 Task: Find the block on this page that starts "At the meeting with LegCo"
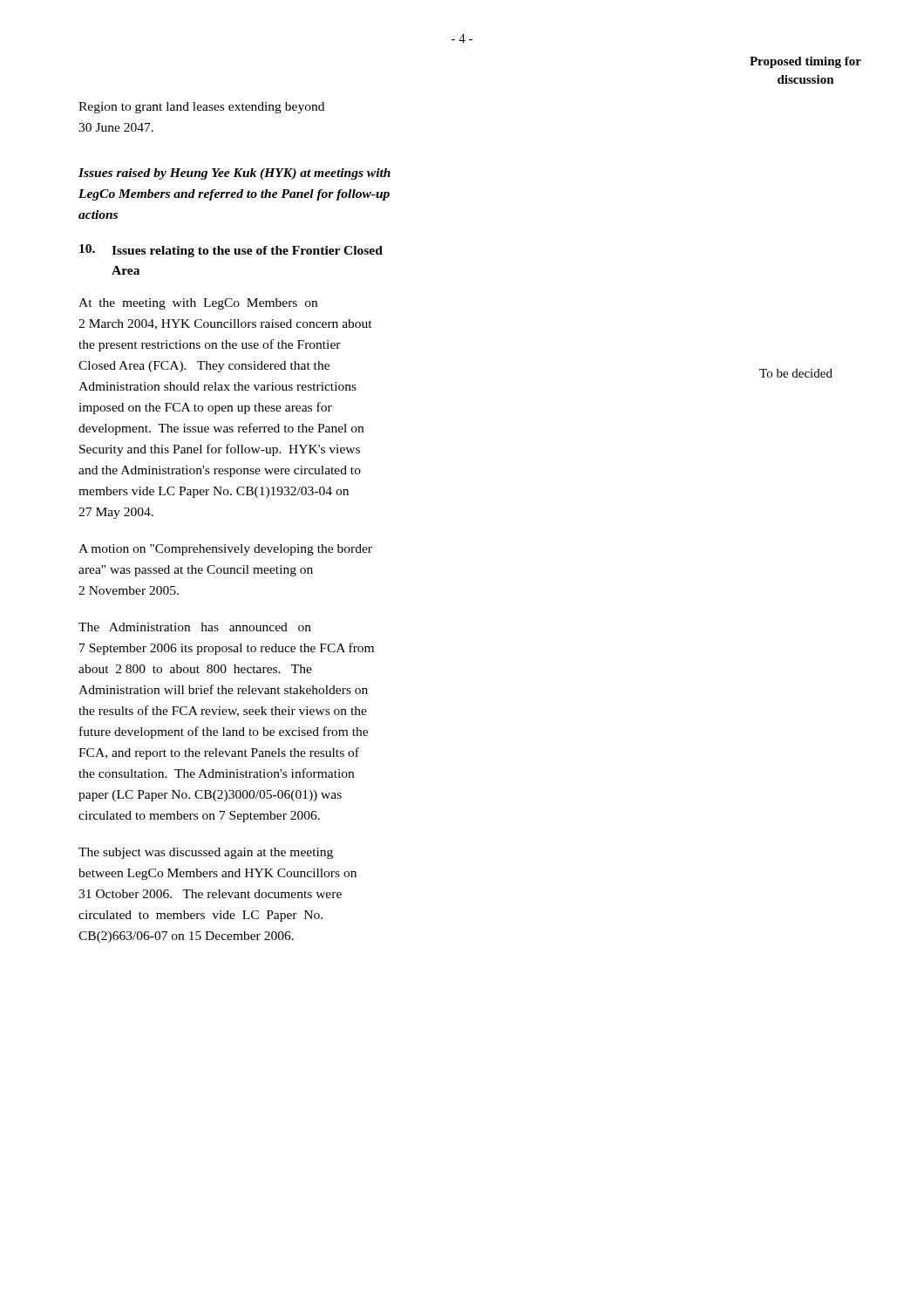pyautogui.click(x=225, y=407)
